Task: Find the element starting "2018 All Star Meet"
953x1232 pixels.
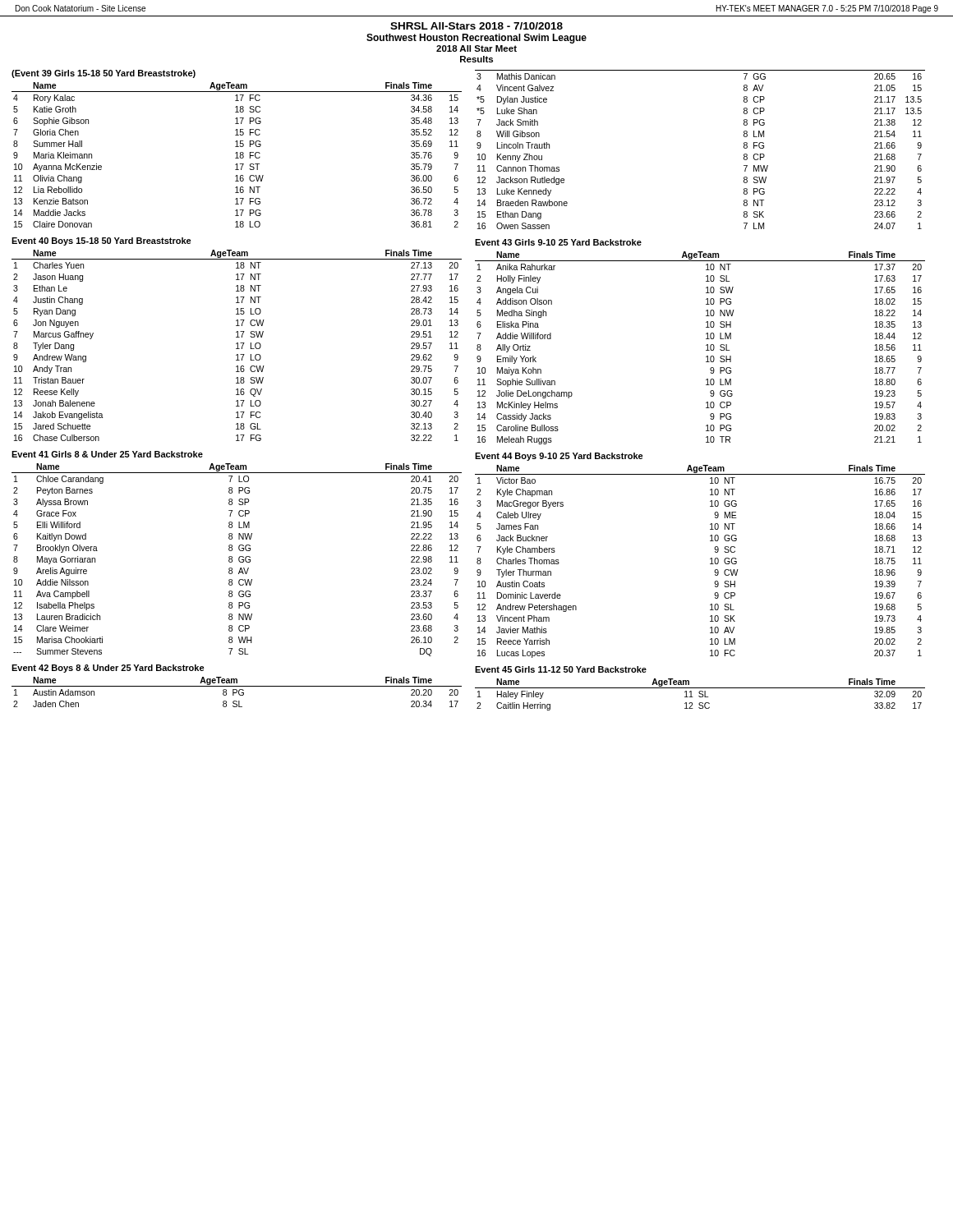Action: [x=476, y=48]
